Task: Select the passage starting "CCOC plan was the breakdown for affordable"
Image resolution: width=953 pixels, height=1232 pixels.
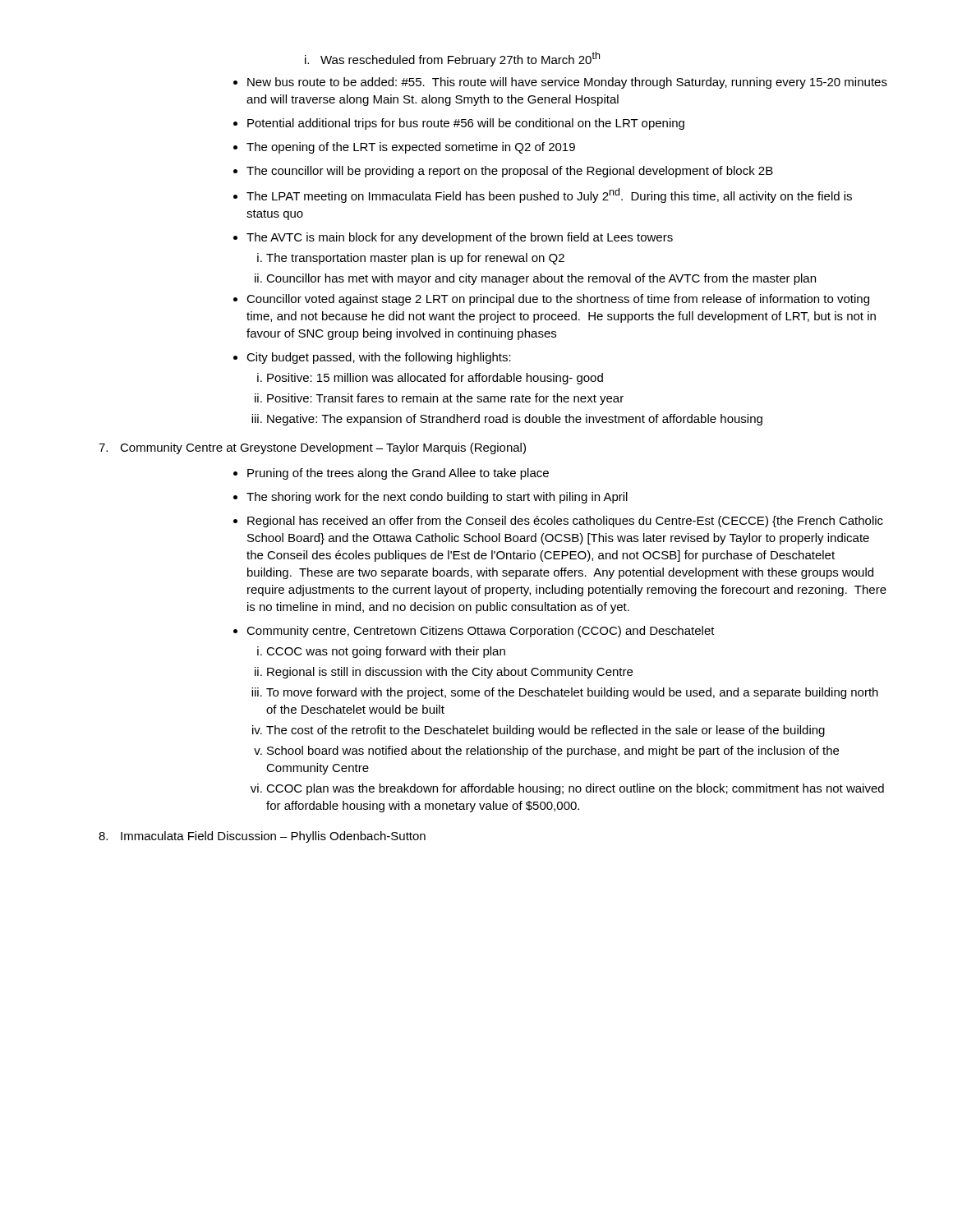Action: click(575, 797)
